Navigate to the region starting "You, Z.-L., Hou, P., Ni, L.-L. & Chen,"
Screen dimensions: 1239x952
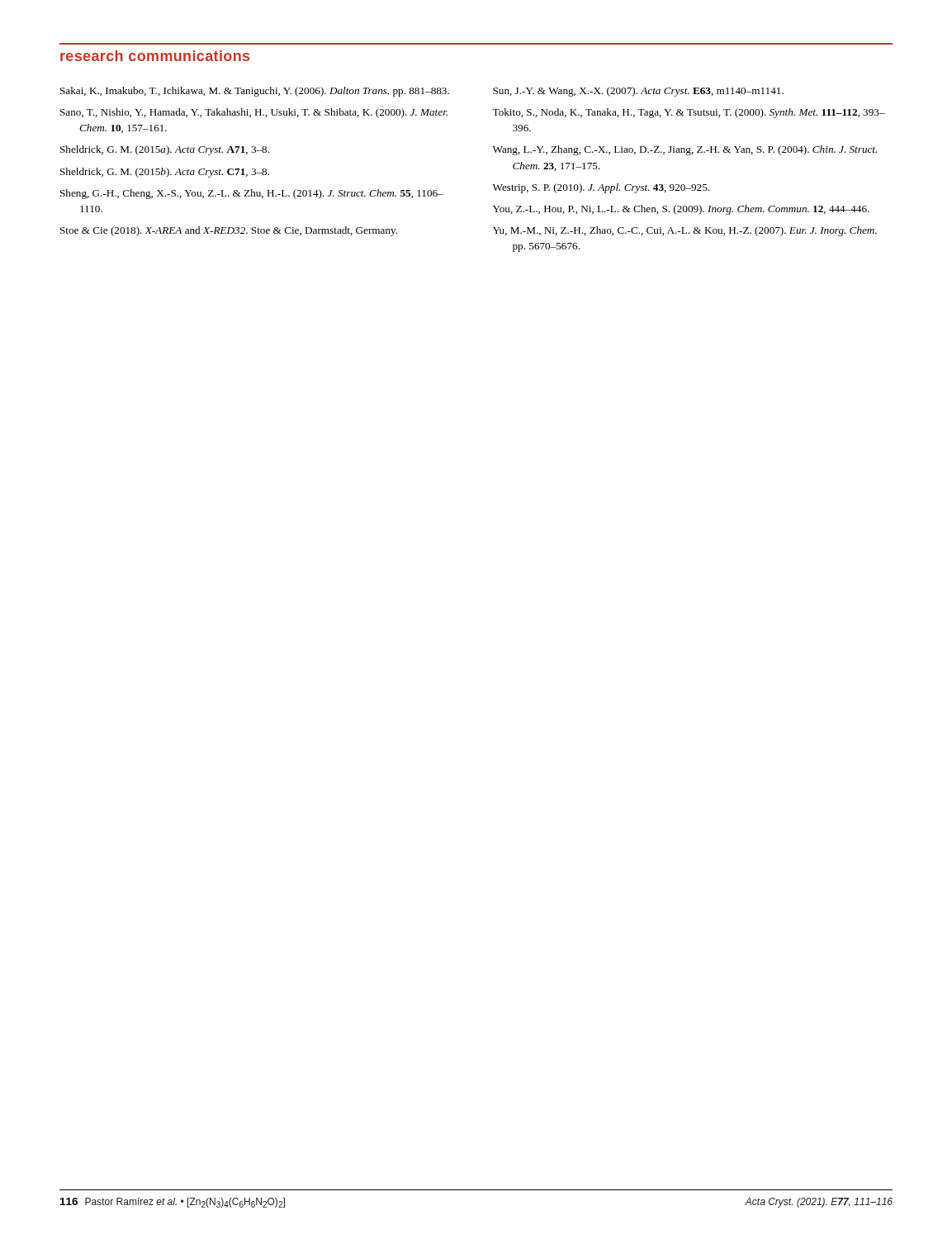point(681,208)
